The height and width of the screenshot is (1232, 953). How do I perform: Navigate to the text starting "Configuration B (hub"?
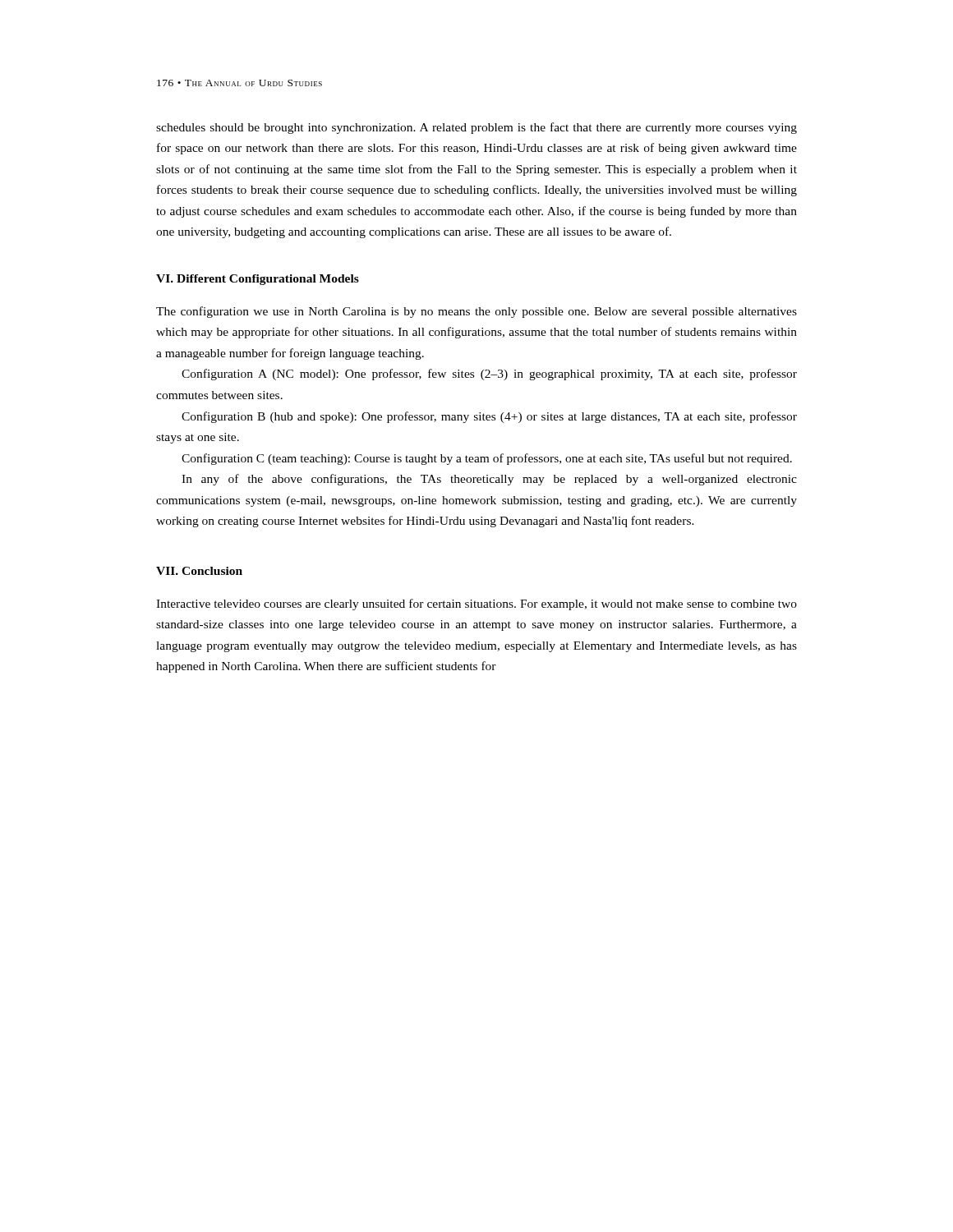pyautogui.click(x=476, y=426)
